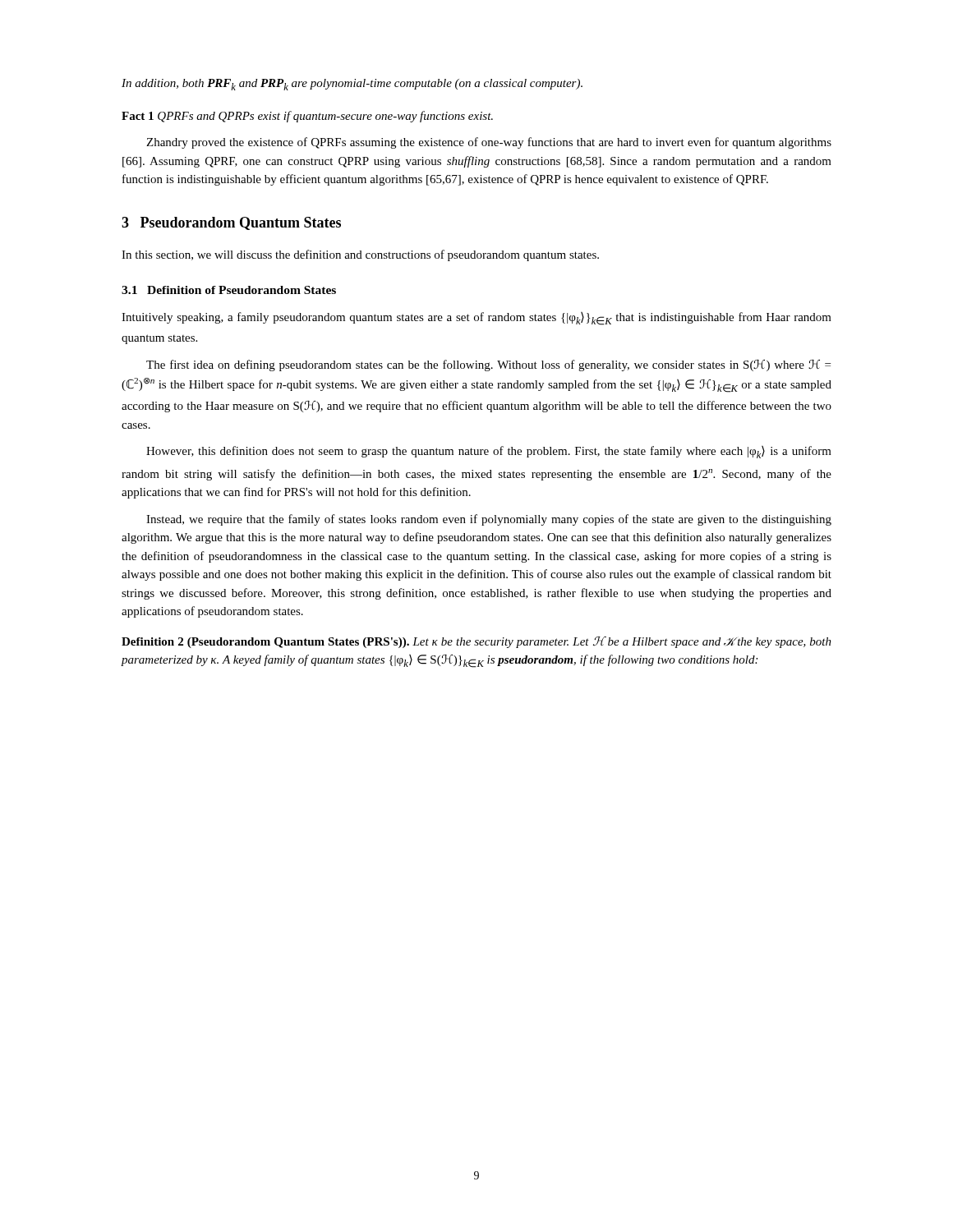Find the text starting "The first idea on defining pseudorandom states"
This screenshot has width=953, height=1232.
[476, 395]
